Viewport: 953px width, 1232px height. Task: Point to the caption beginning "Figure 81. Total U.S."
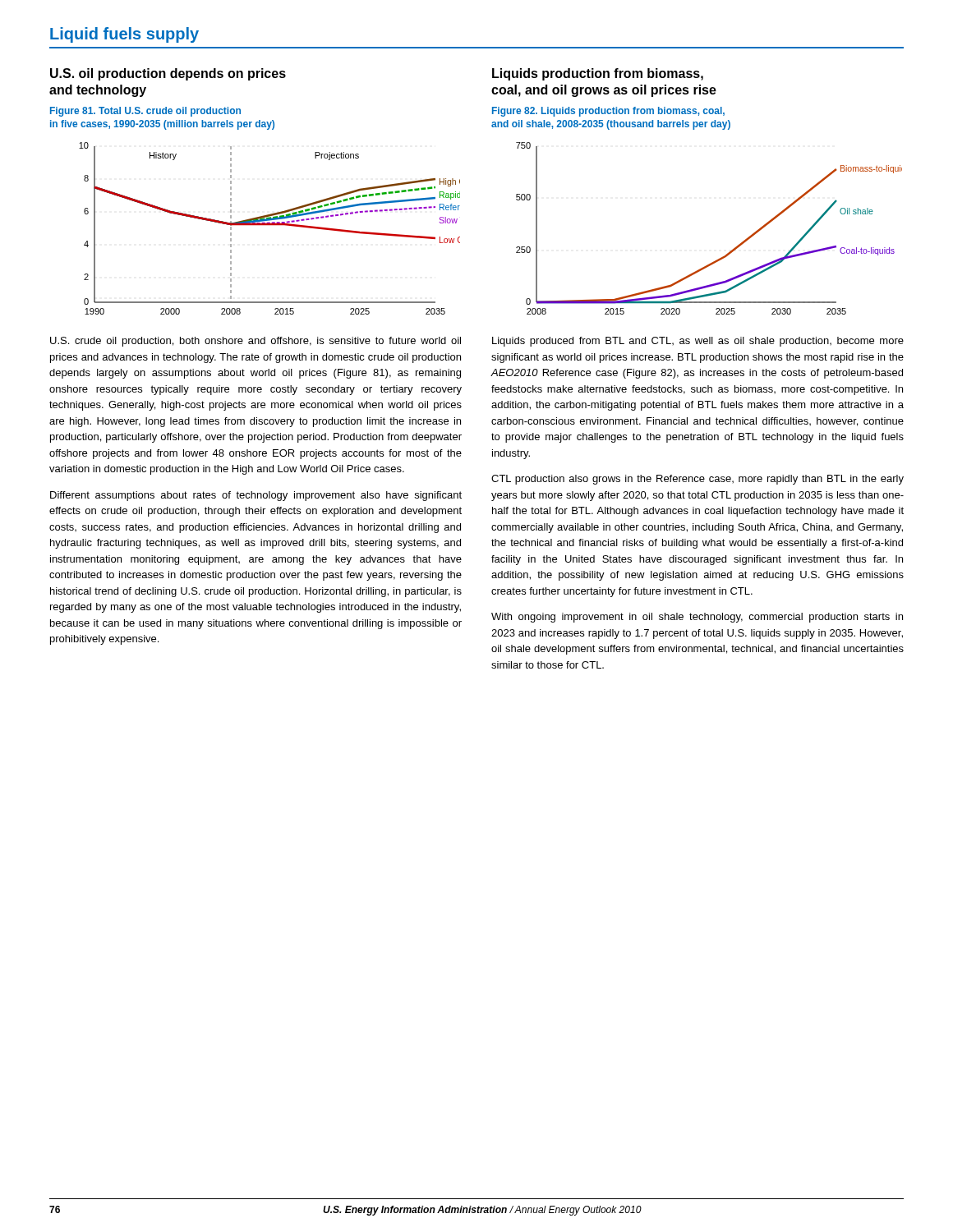click(162, 117)
